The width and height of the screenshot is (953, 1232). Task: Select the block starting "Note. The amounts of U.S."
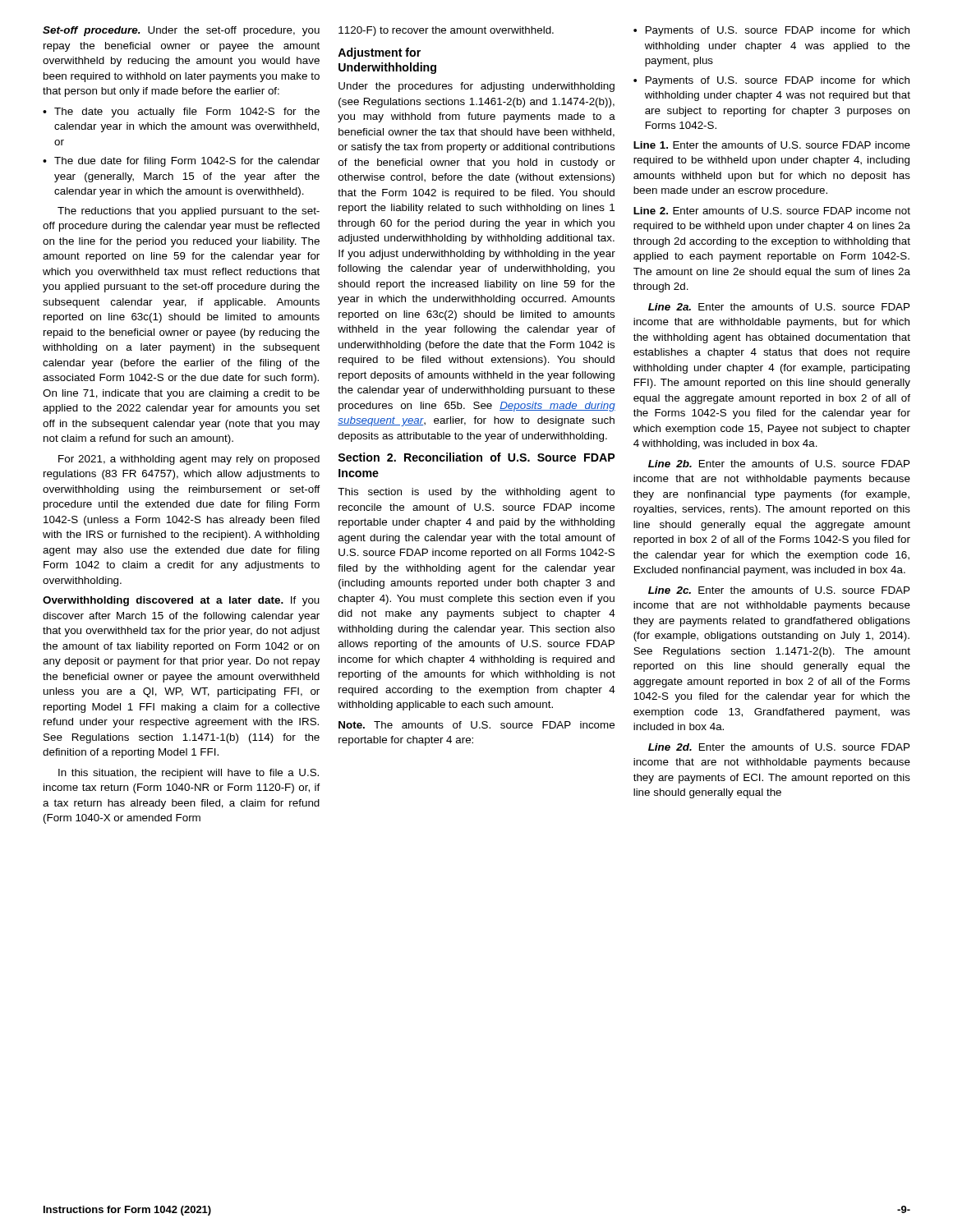click(x=476, y=733)
